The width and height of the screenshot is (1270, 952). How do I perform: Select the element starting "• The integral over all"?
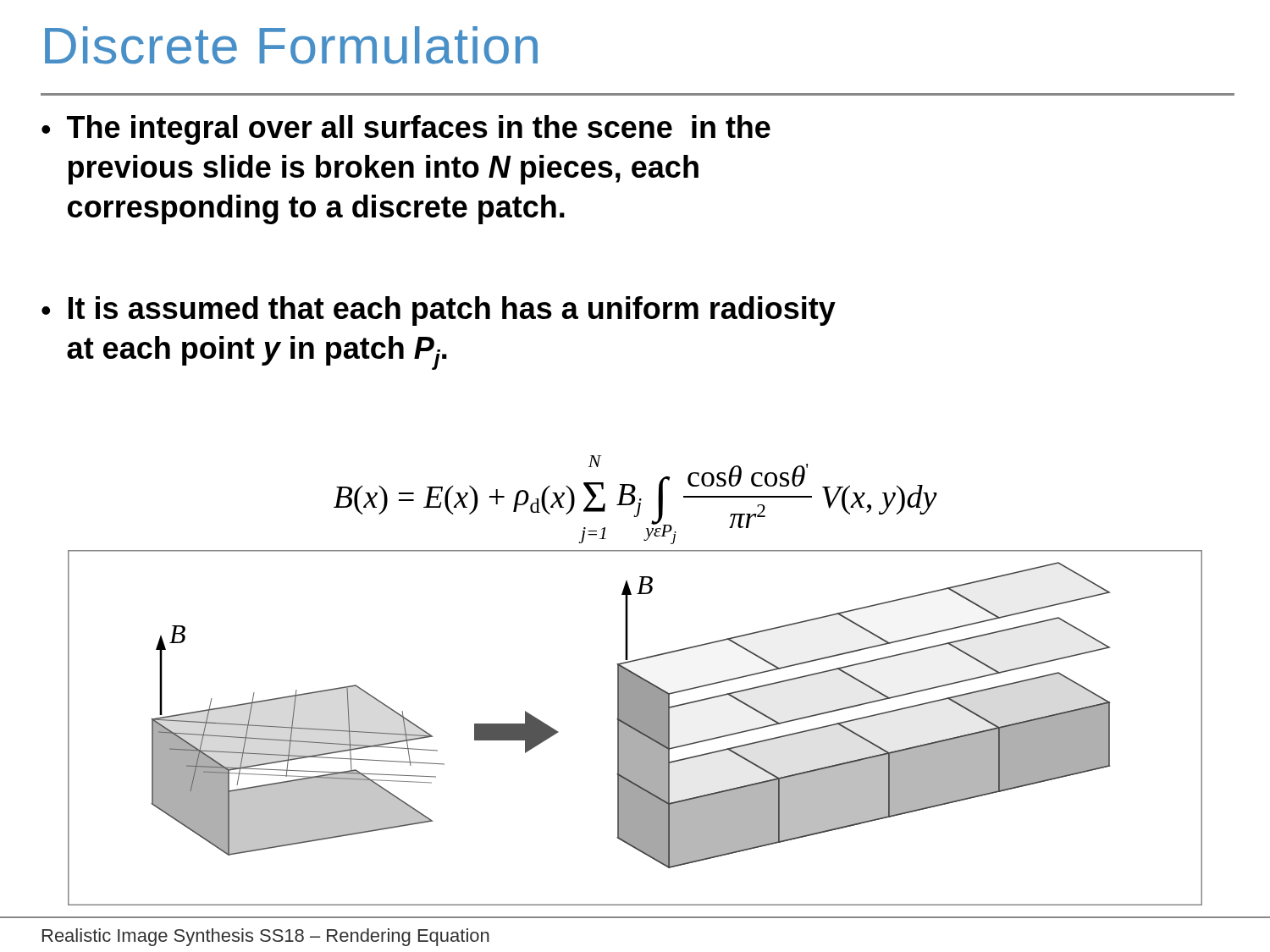tap(406, 168)
